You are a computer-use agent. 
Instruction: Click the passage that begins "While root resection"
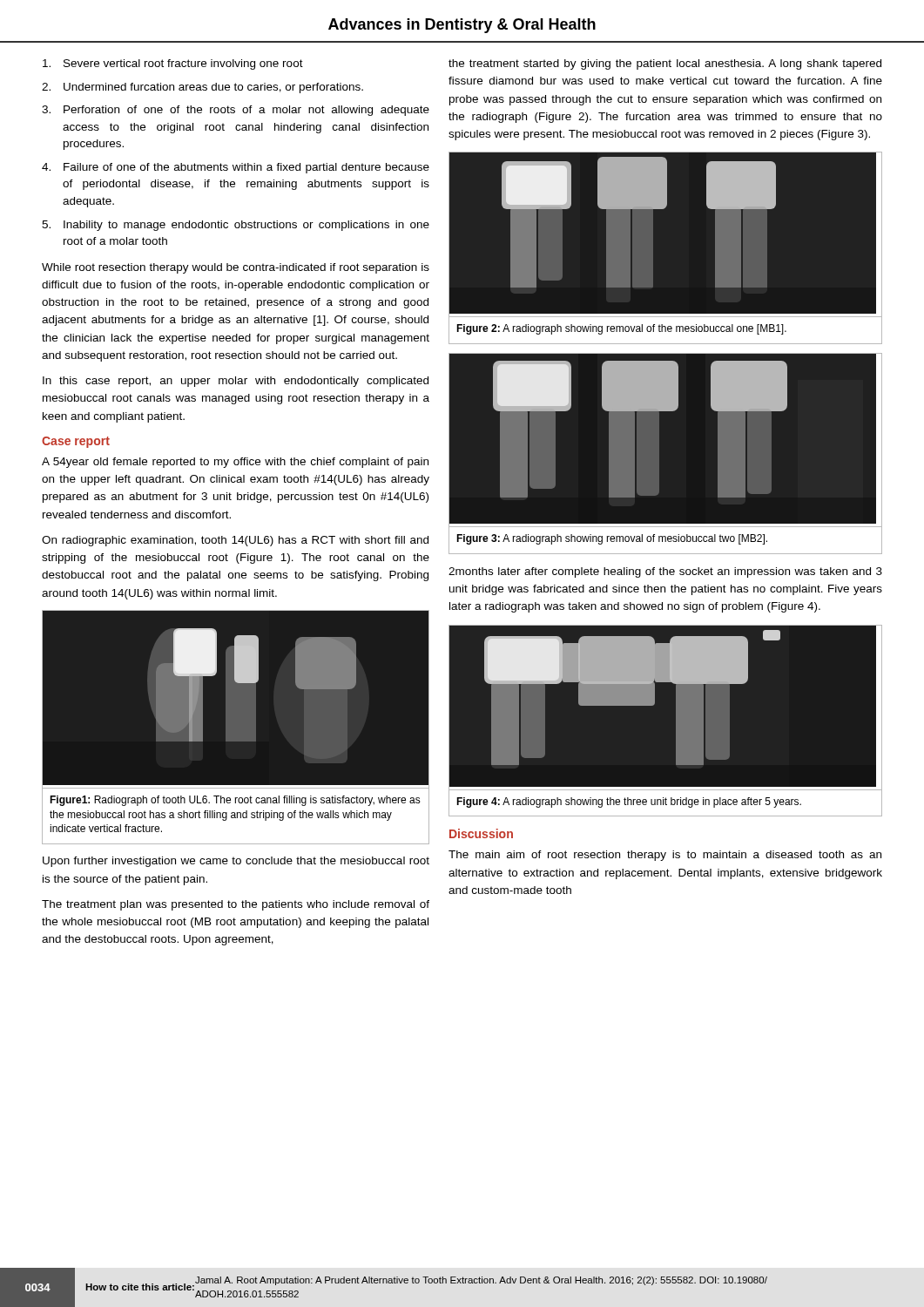[x=236, y=311]
